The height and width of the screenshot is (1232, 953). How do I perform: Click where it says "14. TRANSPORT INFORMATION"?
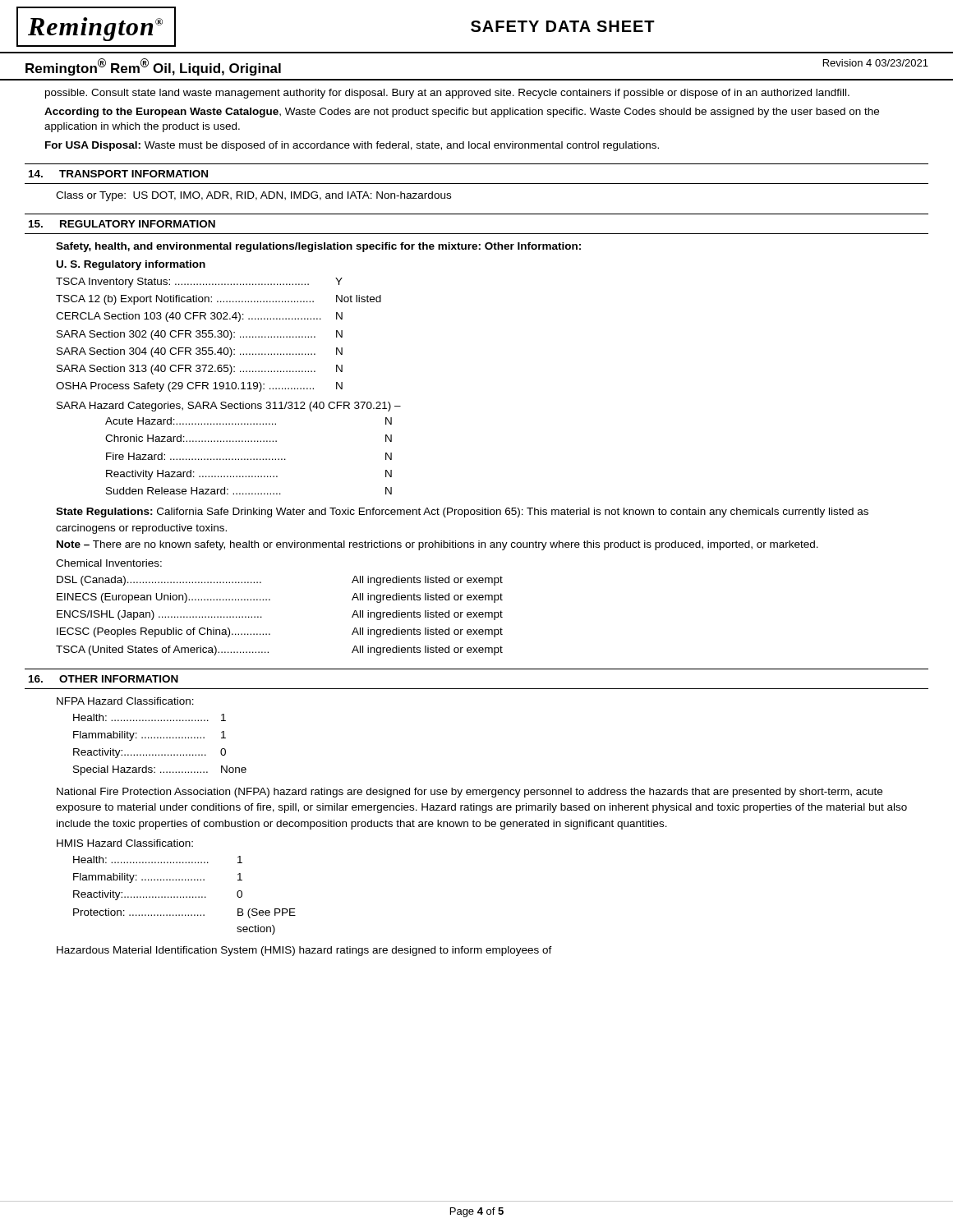(117, 174)
